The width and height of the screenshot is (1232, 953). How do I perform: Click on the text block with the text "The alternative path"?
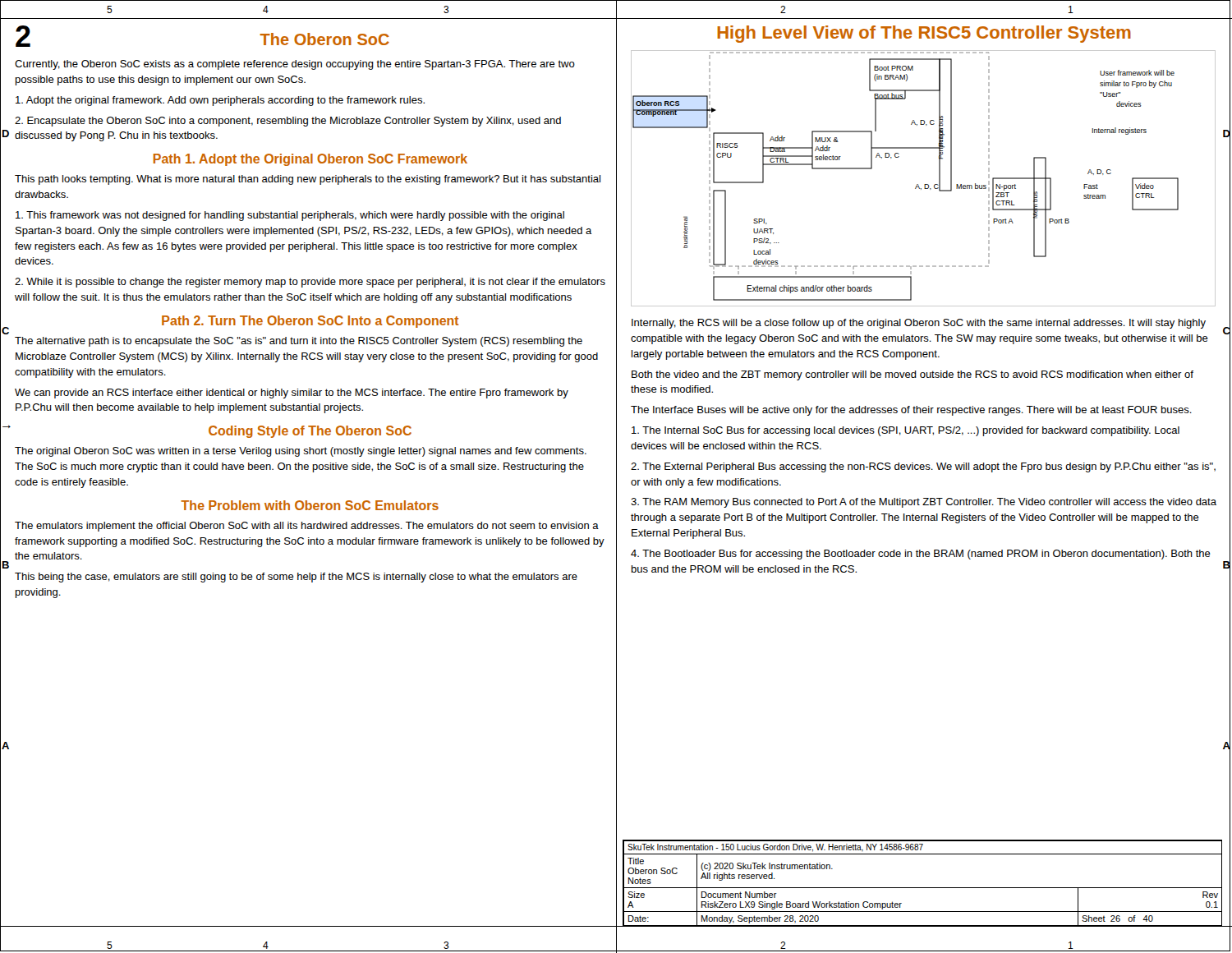(x=310, y=357)
